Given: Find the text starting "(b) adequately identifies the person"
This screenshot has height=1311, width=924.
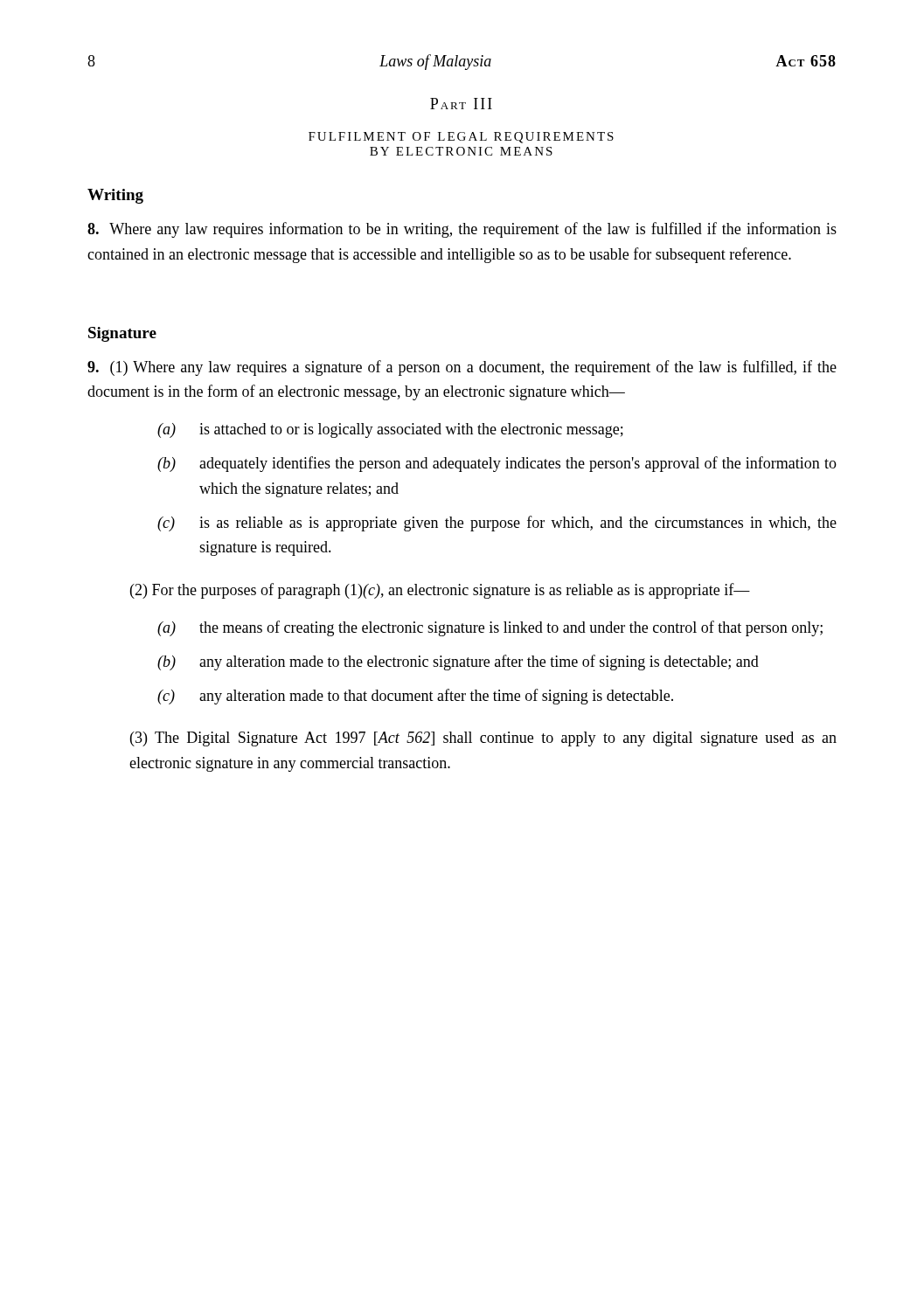Looking at the screenshot, I should (x=497, y=476).
